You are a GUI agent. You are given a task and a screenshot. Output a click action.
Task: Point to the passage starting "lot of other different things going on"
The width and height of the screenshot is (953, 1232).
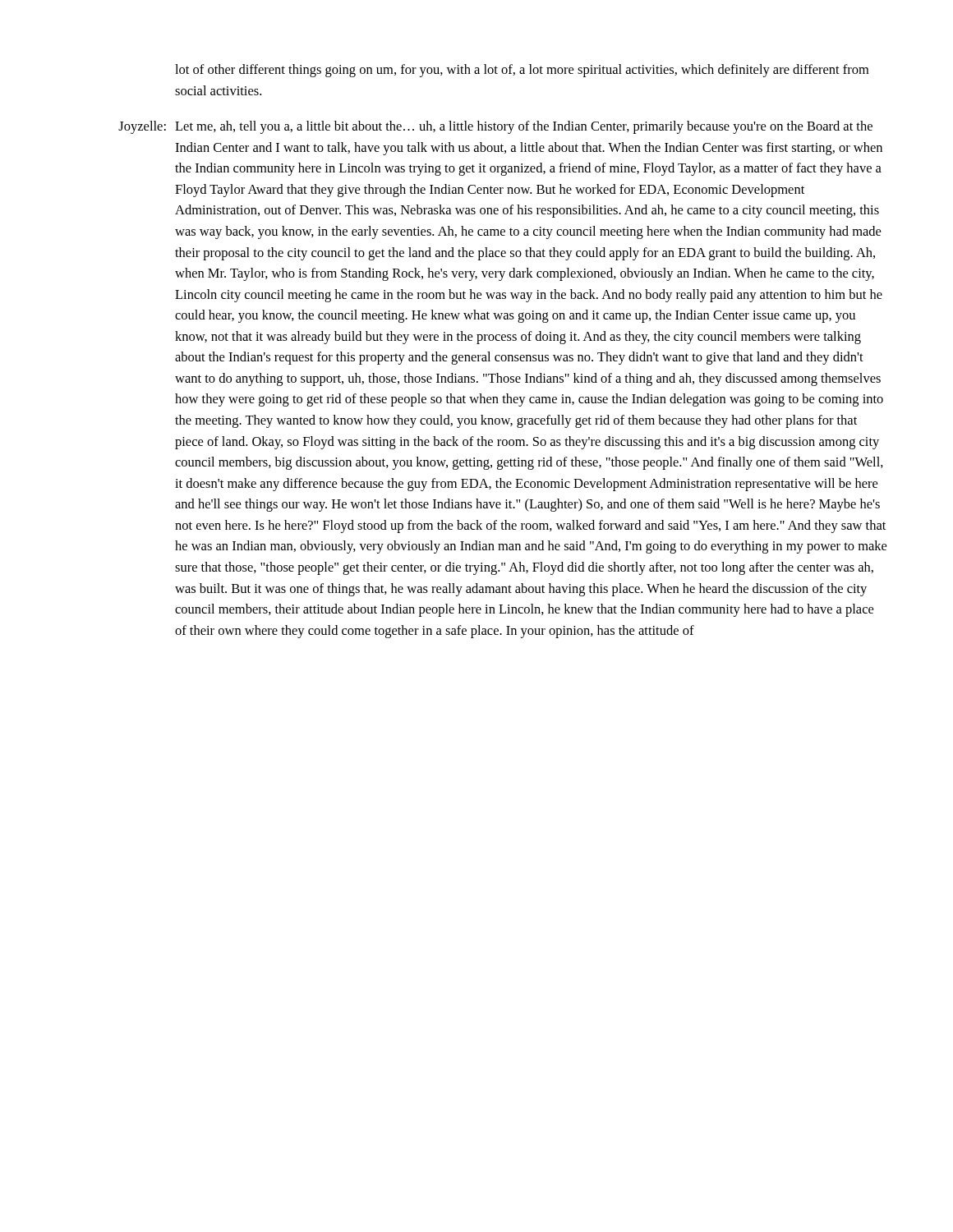tap(522, 80)
